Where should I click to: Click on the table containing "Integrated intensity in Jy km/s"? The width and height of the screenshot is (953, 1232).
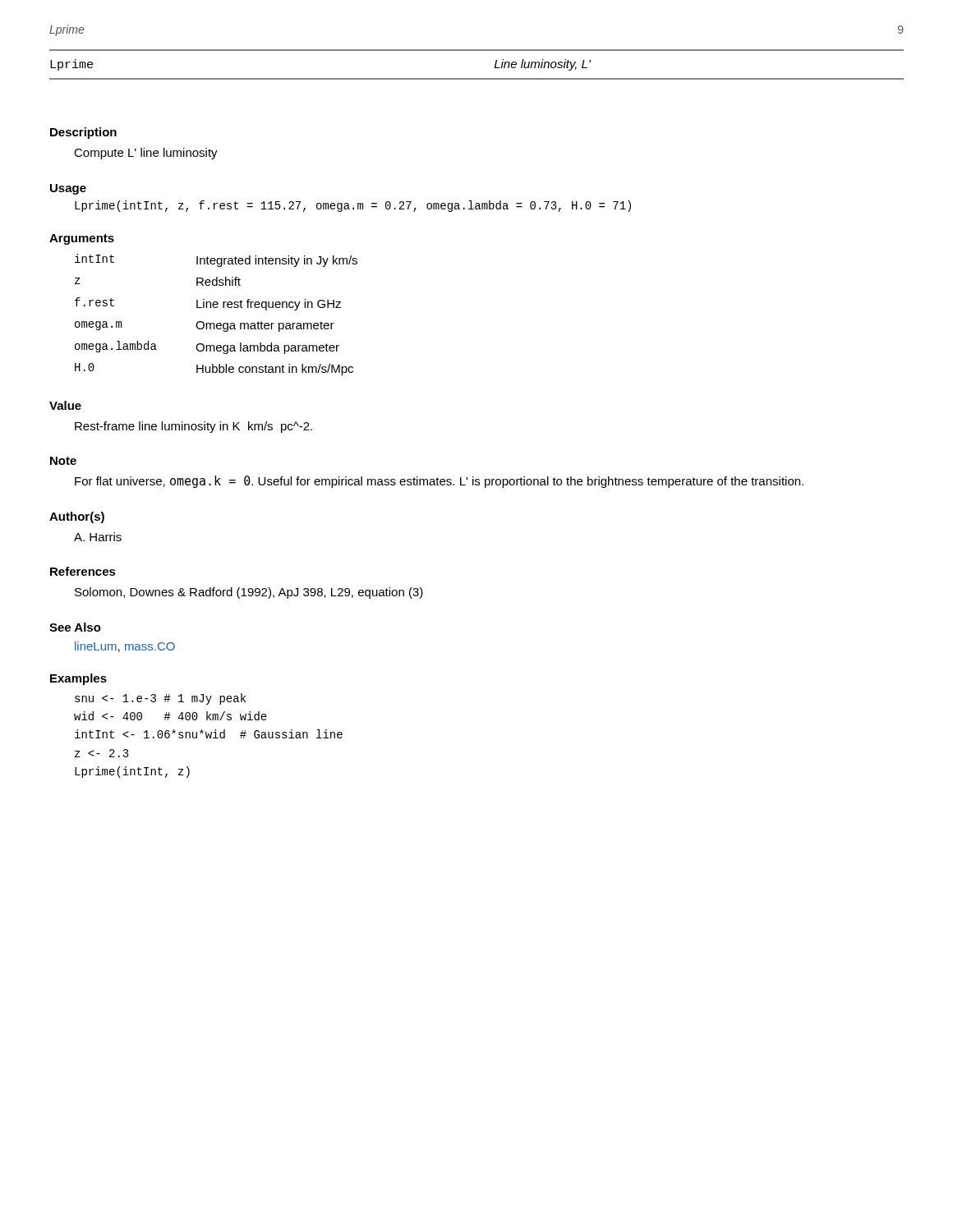point(476,315)
